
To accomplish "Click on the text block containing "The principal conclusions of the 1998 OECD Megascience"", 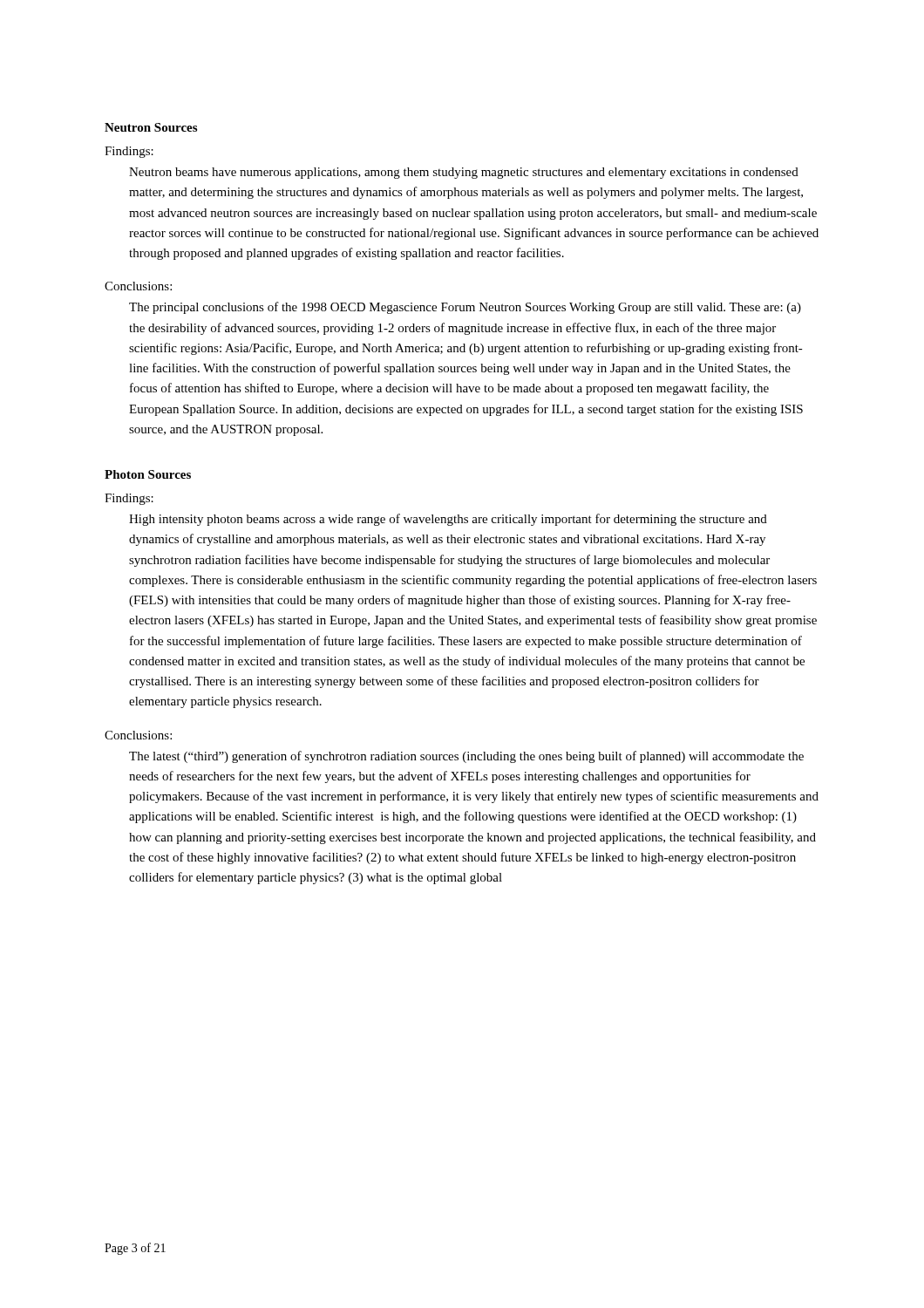I will click(x=466, y=368).
